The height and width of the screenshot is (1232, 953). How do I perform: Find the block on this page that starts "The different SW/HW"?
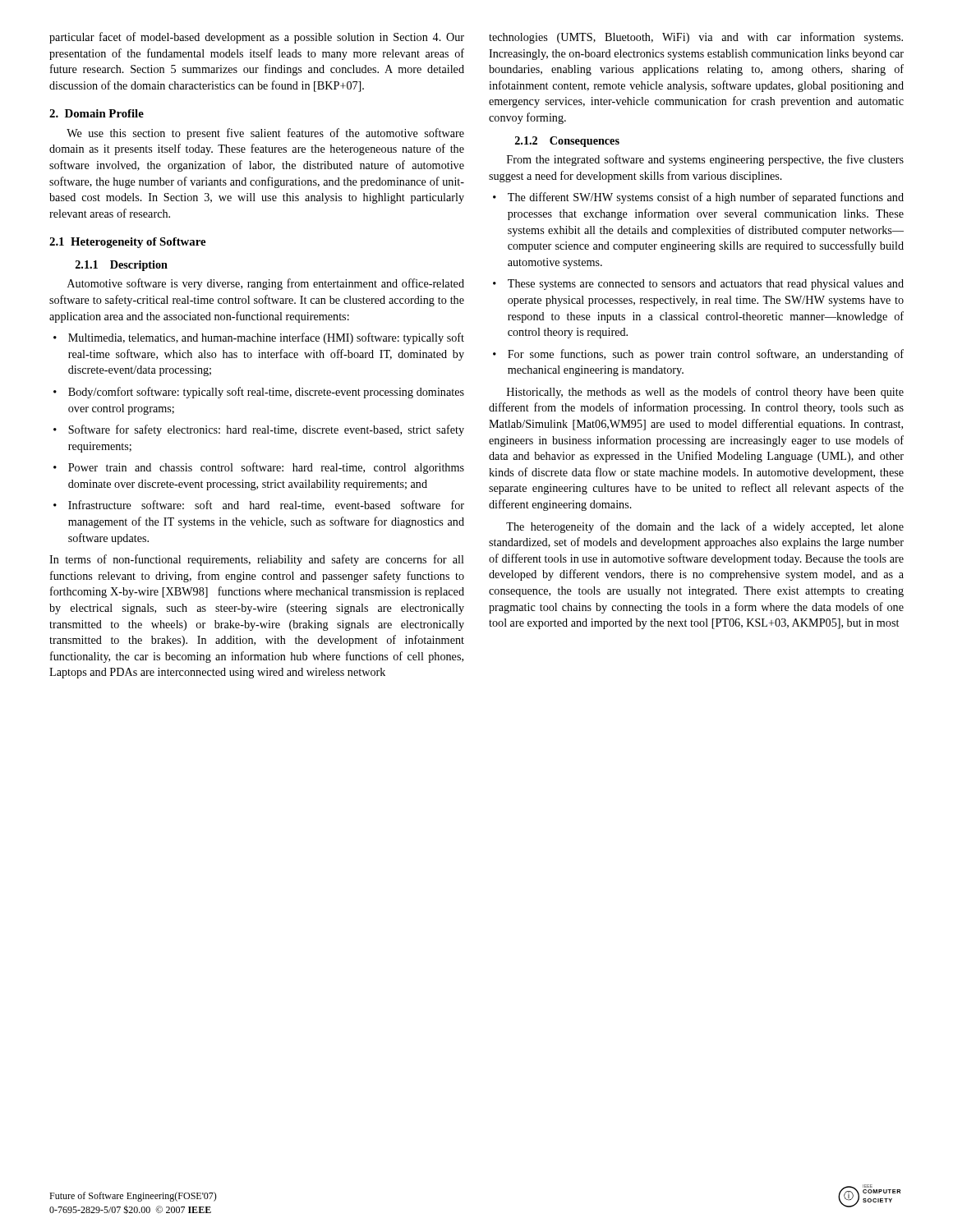pyautogui.click(x=696, y=230)
